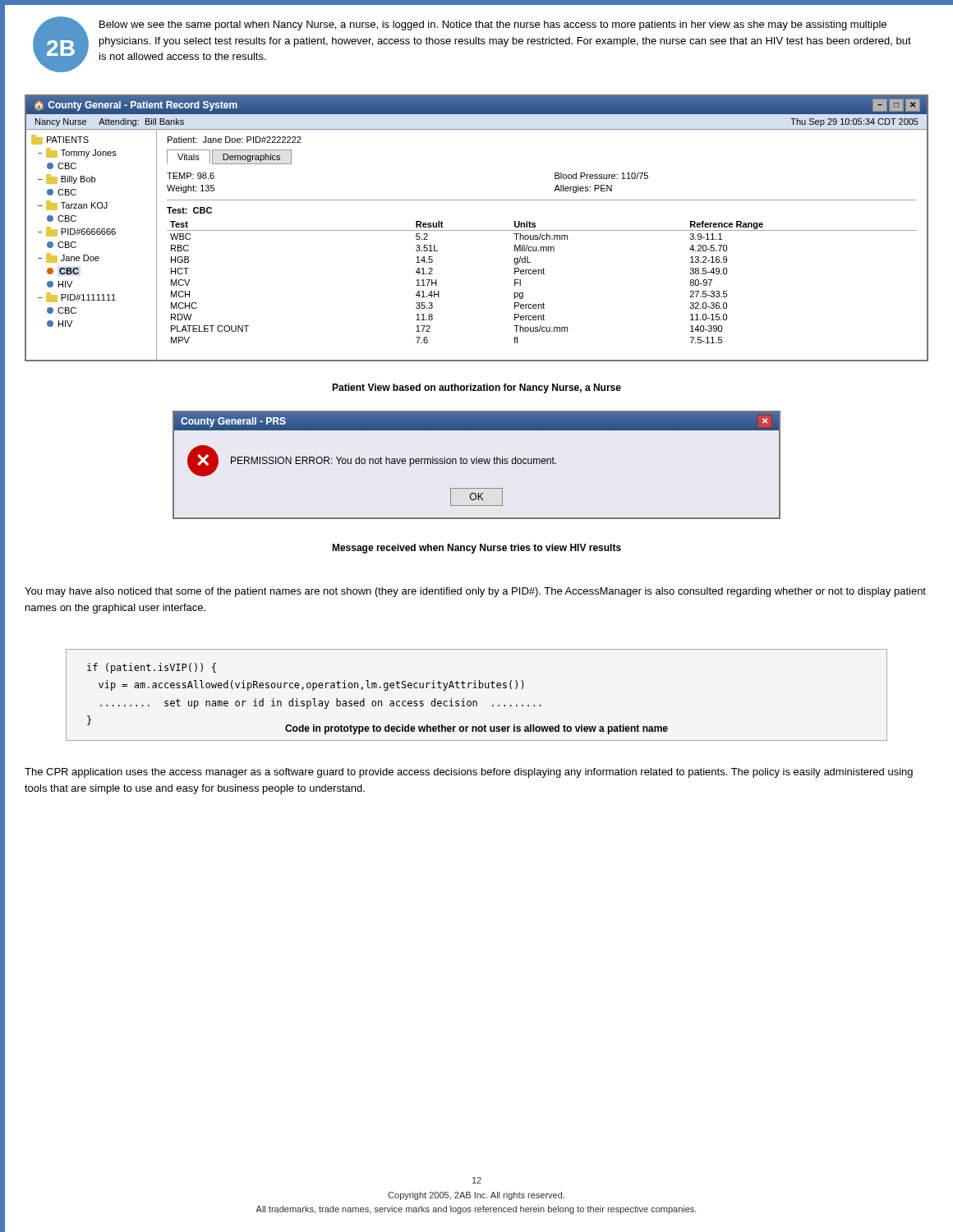Where is the passage that starts "The CPR application"?
Viewport: 953px width, 1232px height.
469,780
